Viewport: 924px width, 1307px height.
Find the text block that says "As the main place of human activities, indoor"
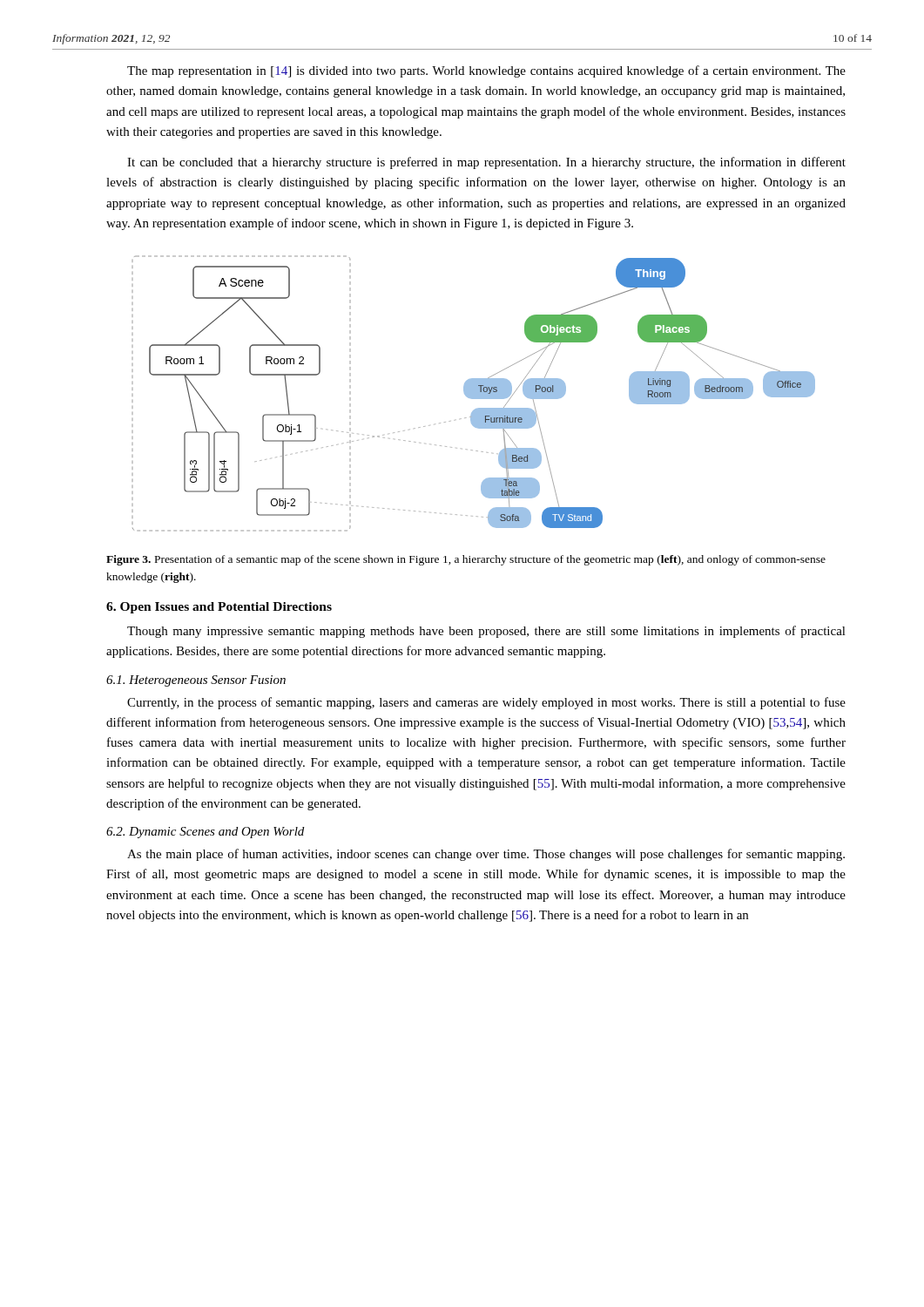[476, 885]
